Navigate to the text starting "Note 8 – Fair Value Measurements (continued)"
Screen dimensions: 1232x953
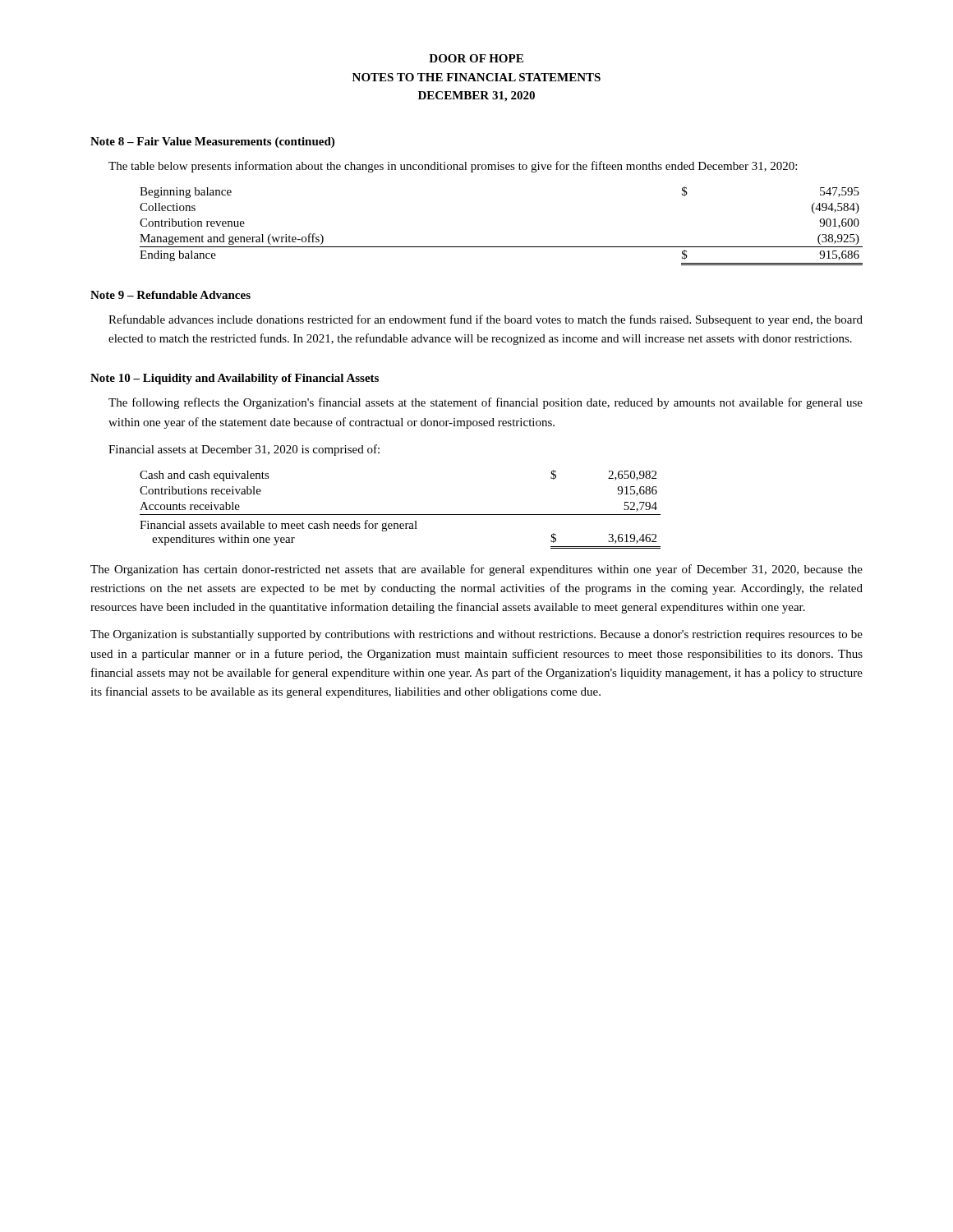point(213,141)
